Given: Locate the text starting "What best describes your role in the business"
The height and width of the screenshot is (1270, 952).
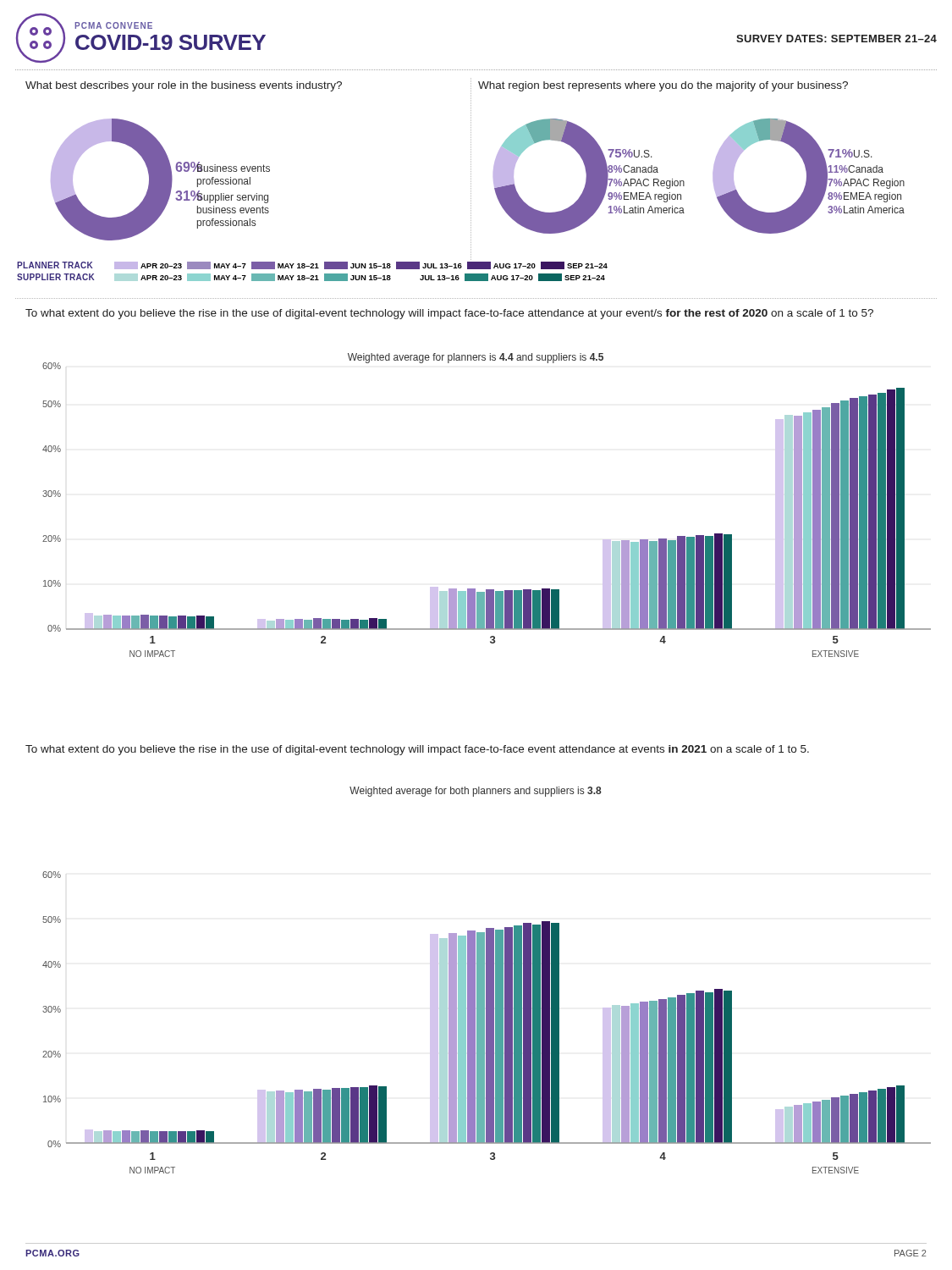Looking at the screenshot, I should [184, 85].
